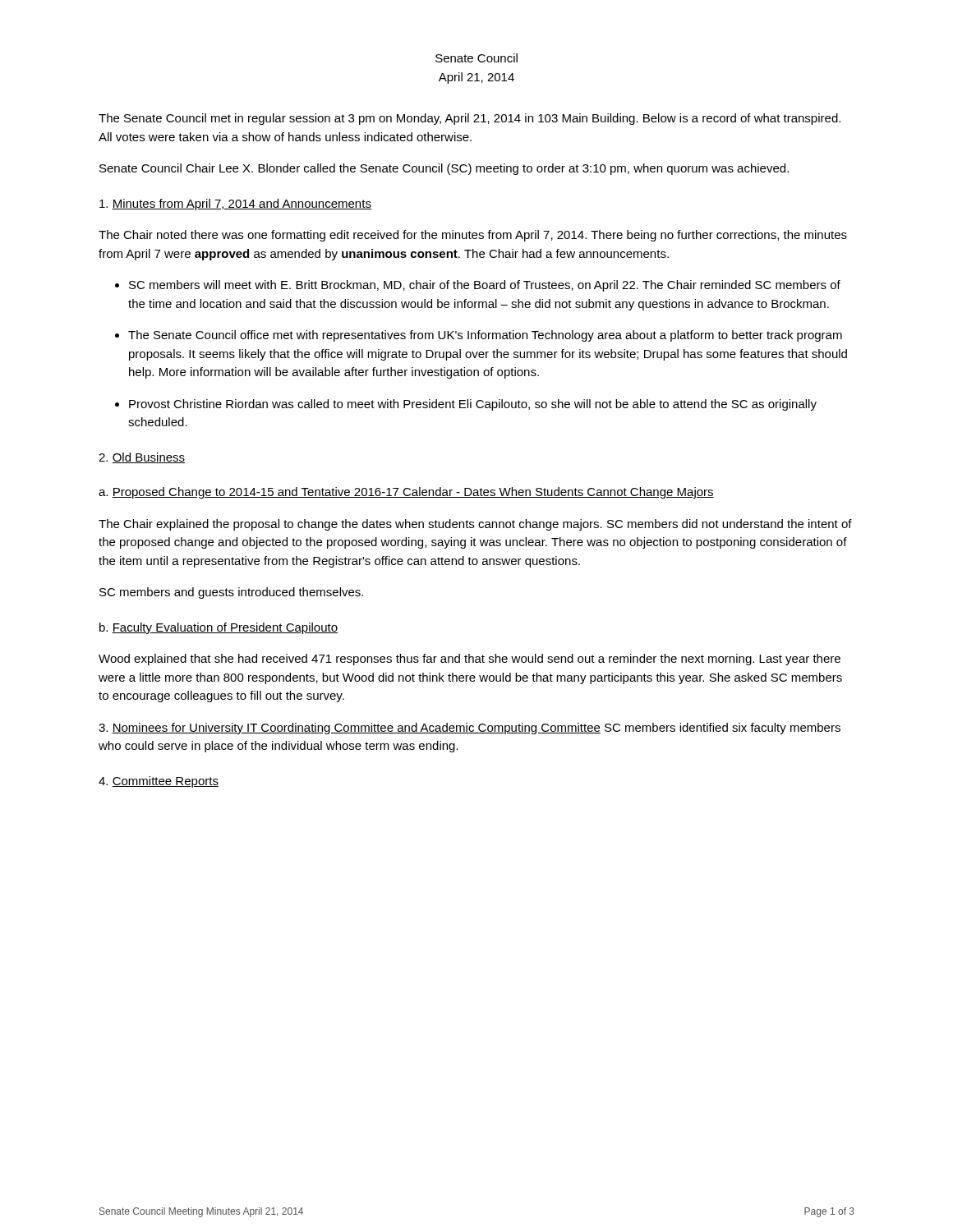Find the text block starting "SC members and guests introduced themselves."

click(231, 593)
